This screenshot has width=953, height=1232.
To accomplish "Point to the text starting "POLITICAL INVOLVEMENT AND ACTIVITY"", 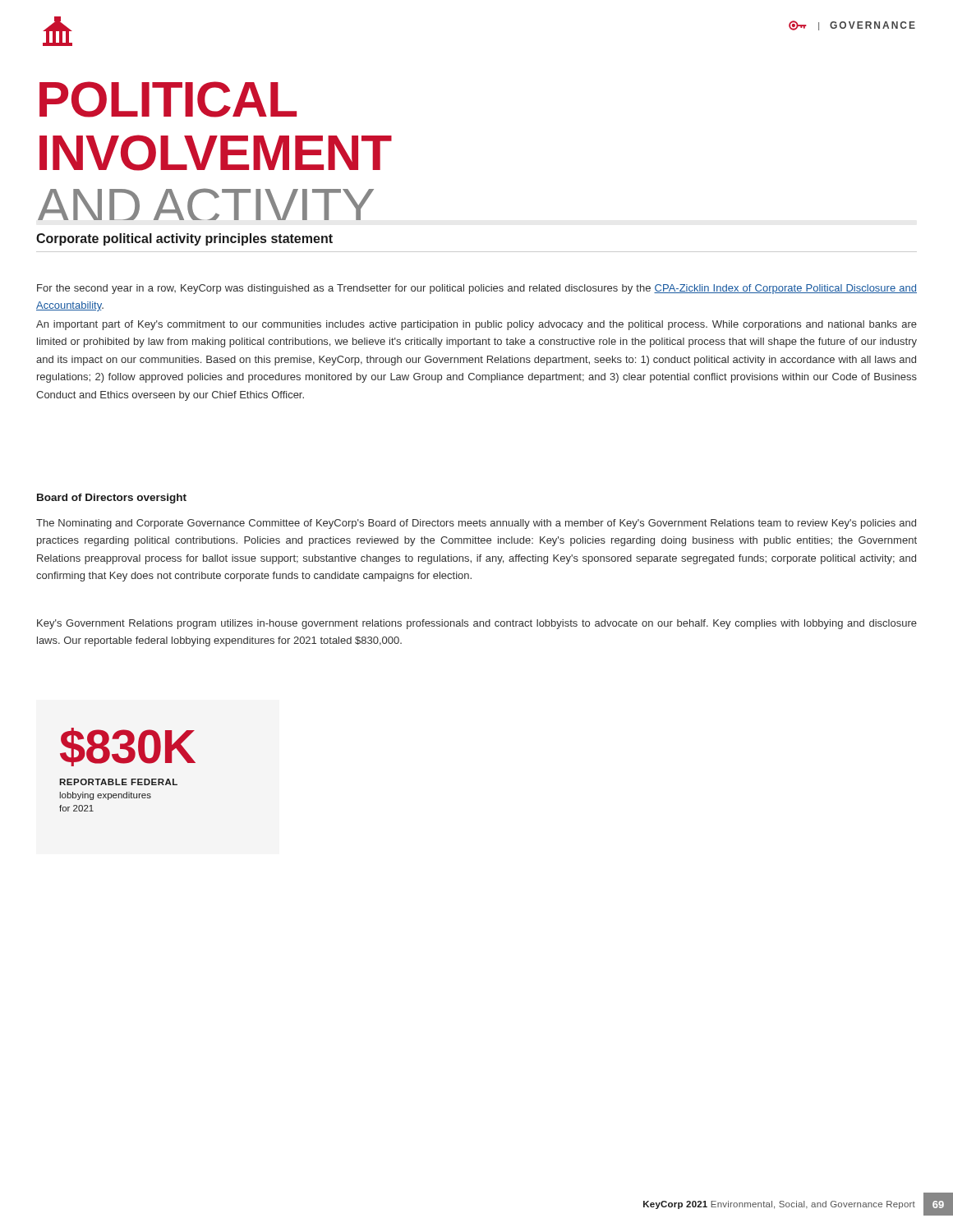I will pyautogui.click(x=324, y=153).
